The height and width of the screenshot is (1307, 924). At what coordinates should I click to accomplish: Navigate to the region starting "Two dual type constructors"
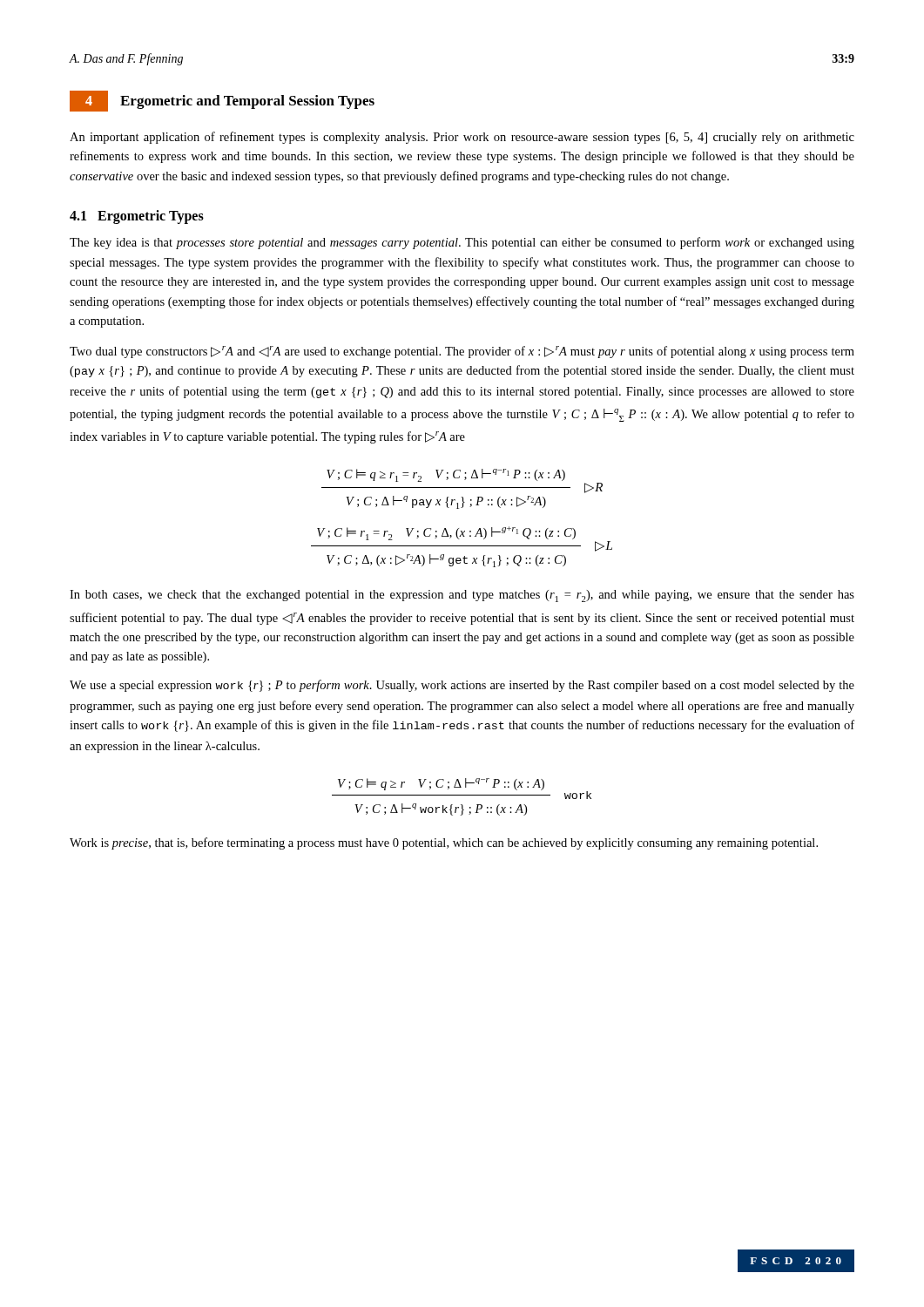coord(462,393)
